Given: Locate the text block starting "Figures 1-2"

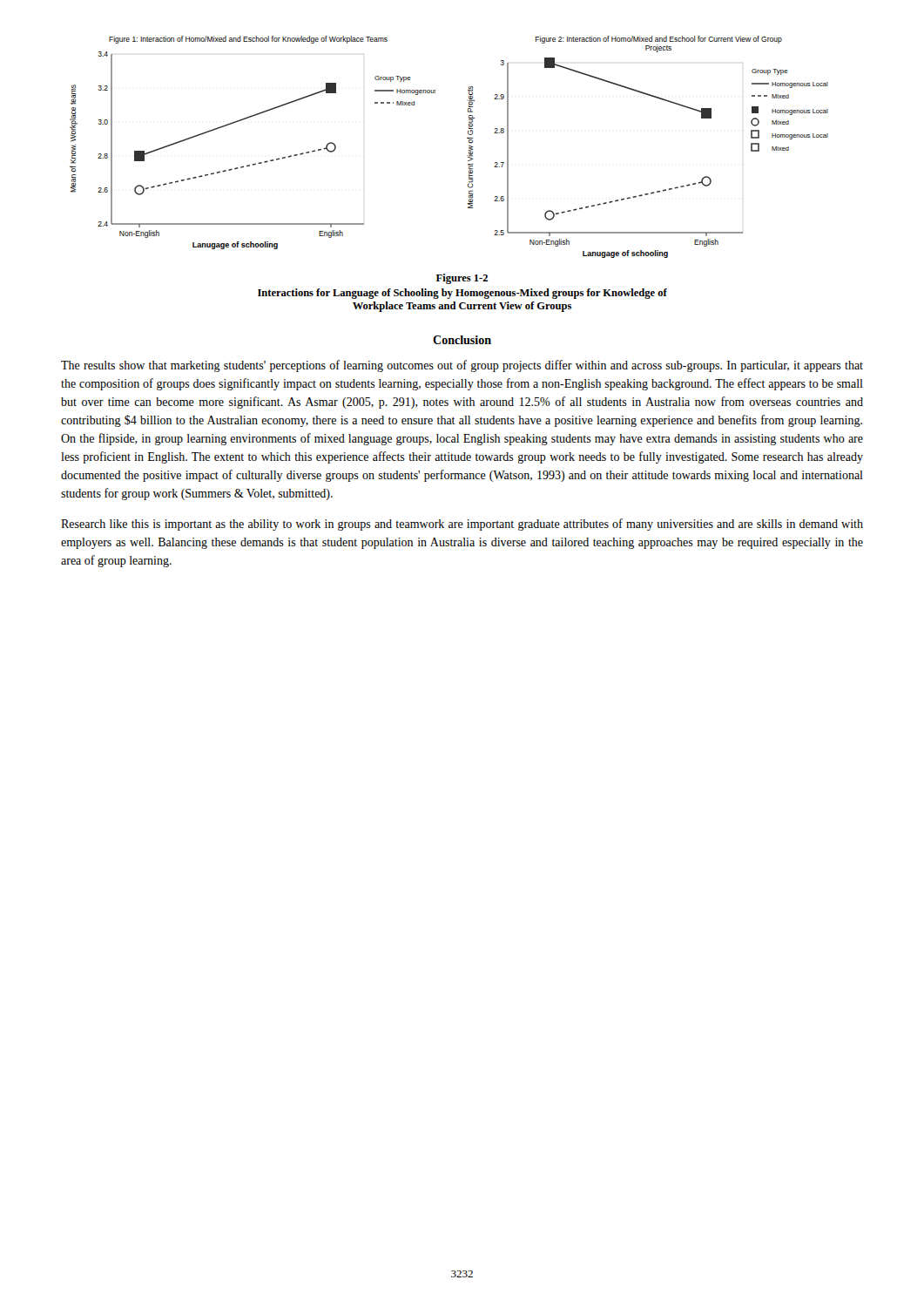Looking at the screenshot, I should pyautogui.click(x=462, y=278).
